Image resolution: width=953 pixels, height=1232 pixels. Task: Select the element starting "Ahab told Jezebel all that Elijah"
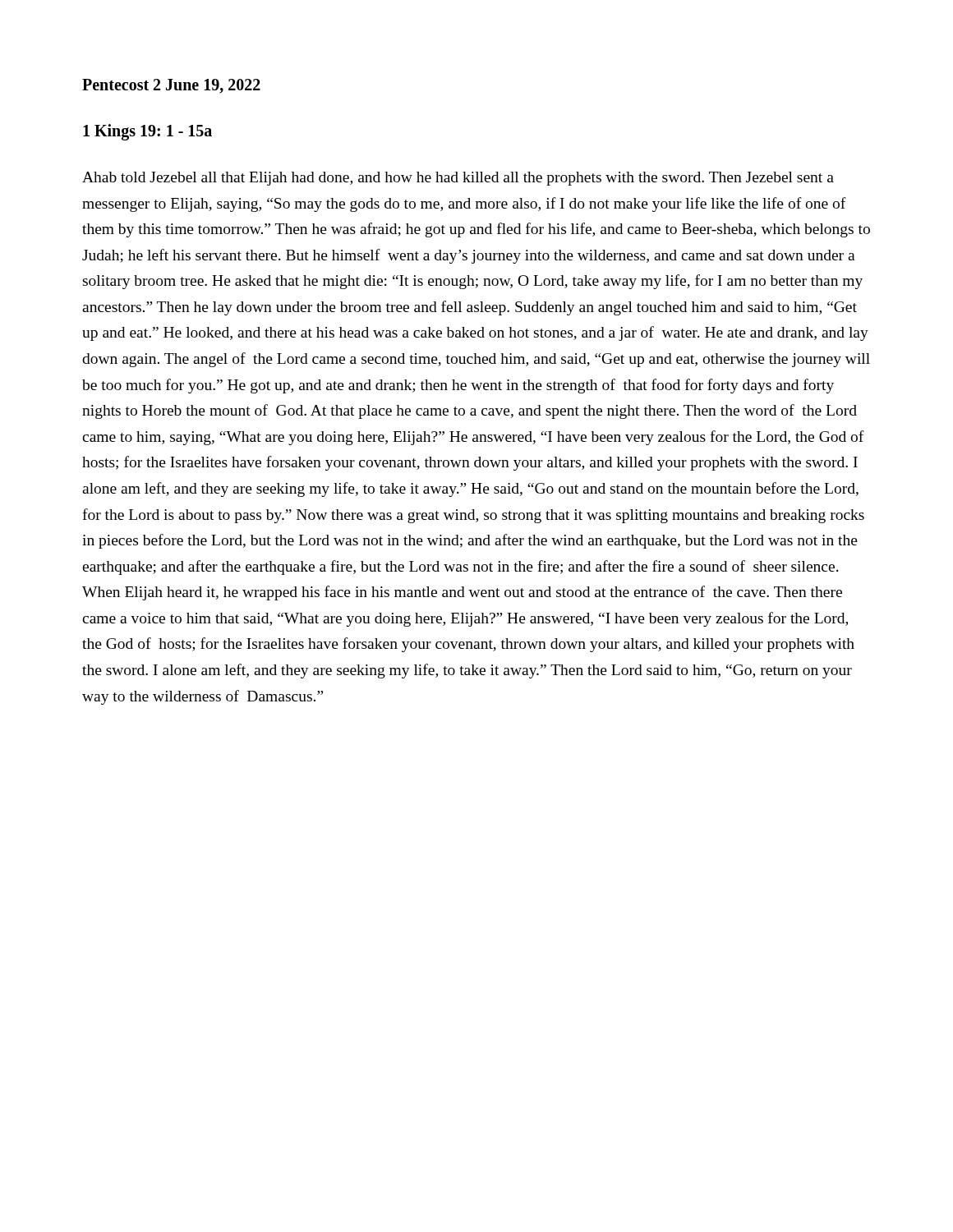(x=476, y=436)
